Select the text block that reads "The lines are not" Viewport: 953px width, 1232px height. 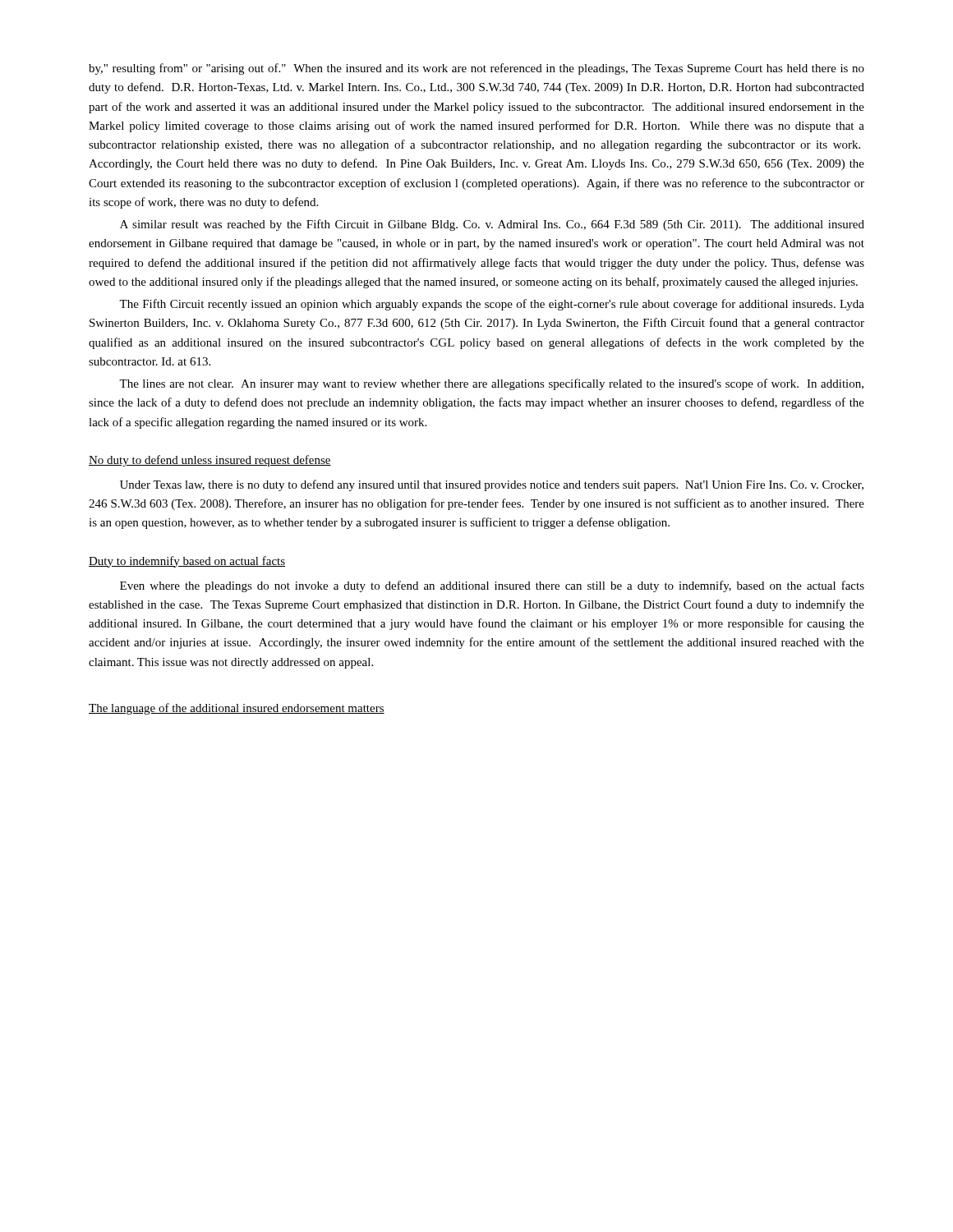[476, 403]
